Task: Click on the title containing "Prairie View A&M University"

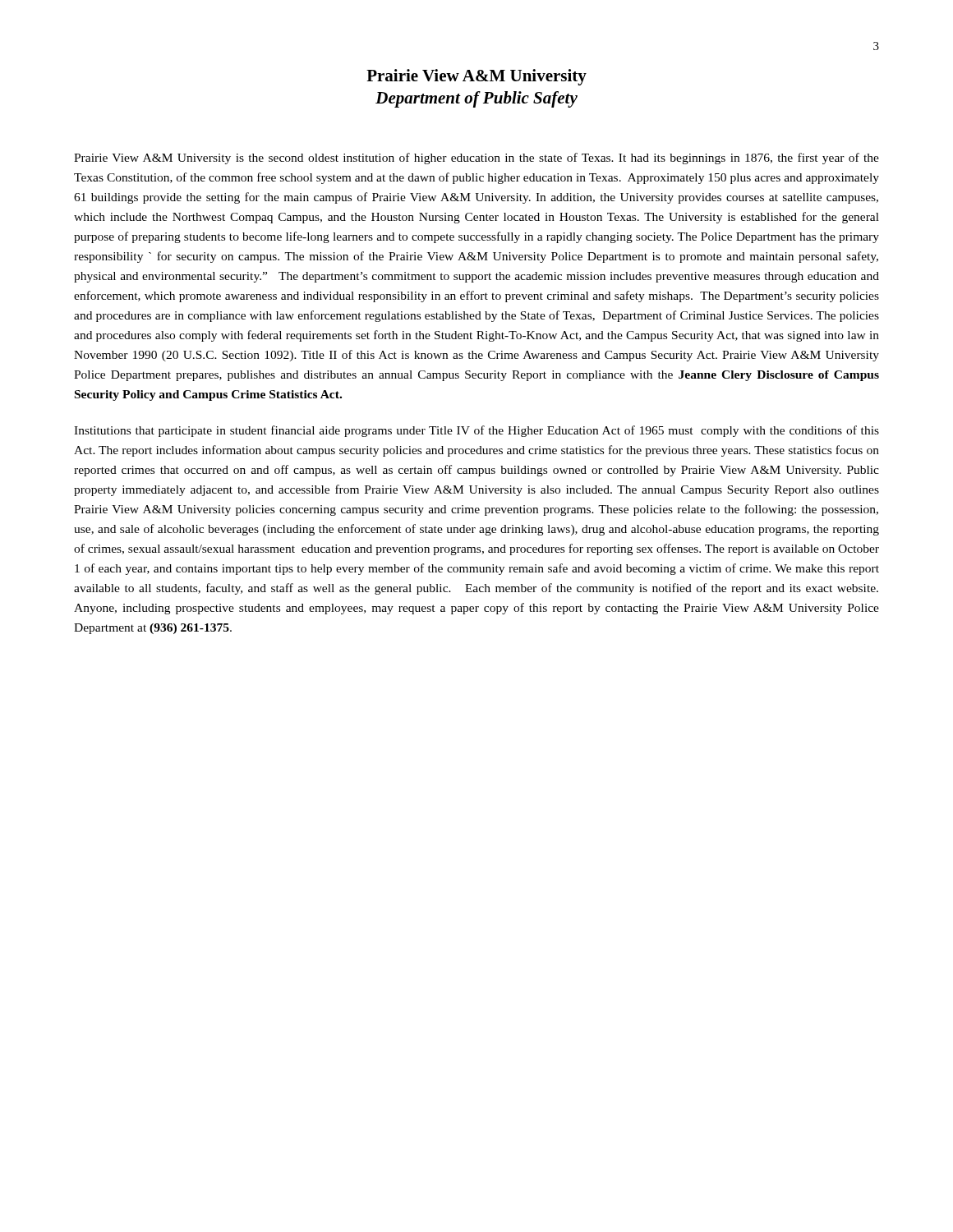Action: coord(476,87)
